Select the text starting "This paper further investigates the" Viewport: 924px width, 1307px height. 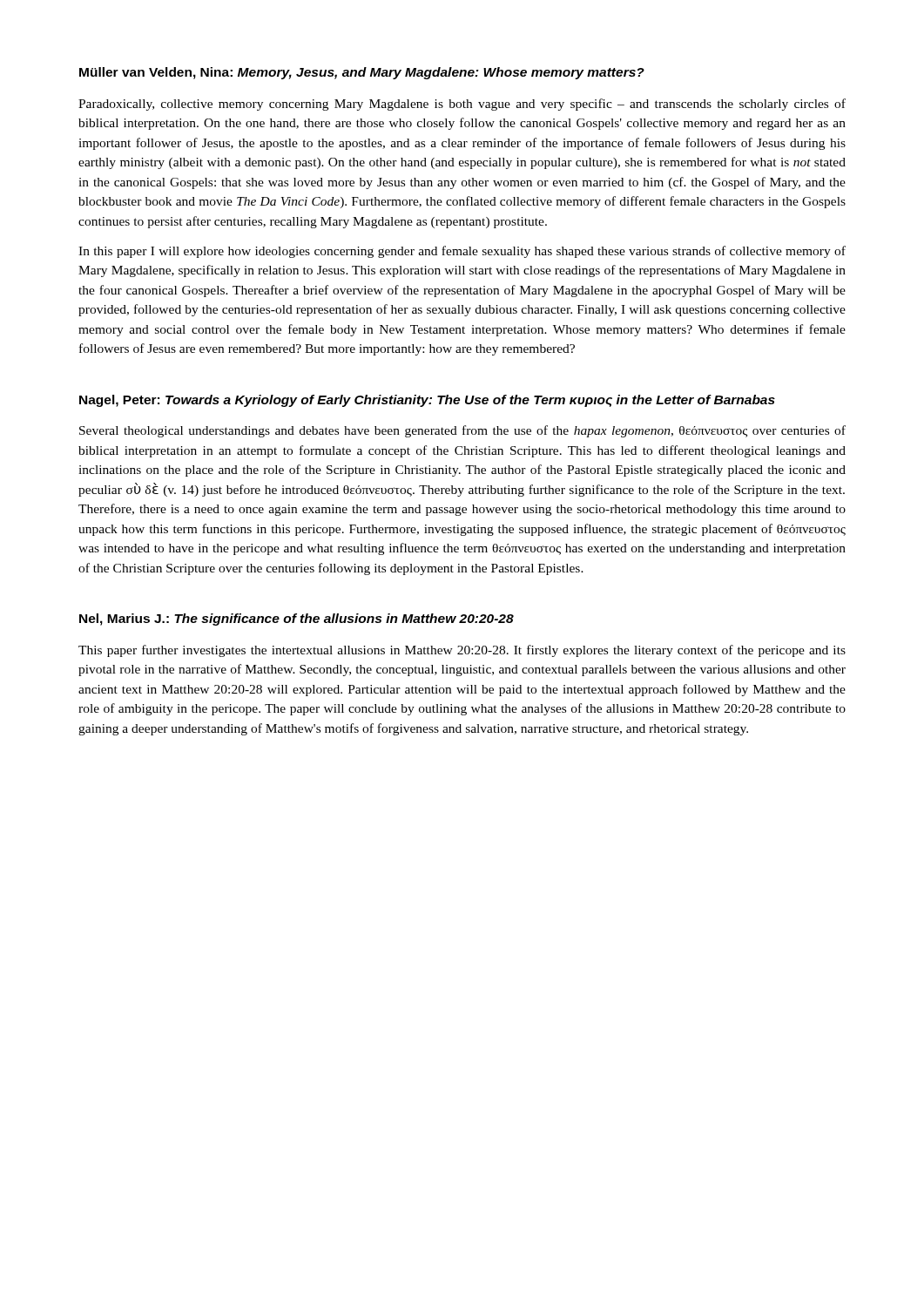point(462,689)
